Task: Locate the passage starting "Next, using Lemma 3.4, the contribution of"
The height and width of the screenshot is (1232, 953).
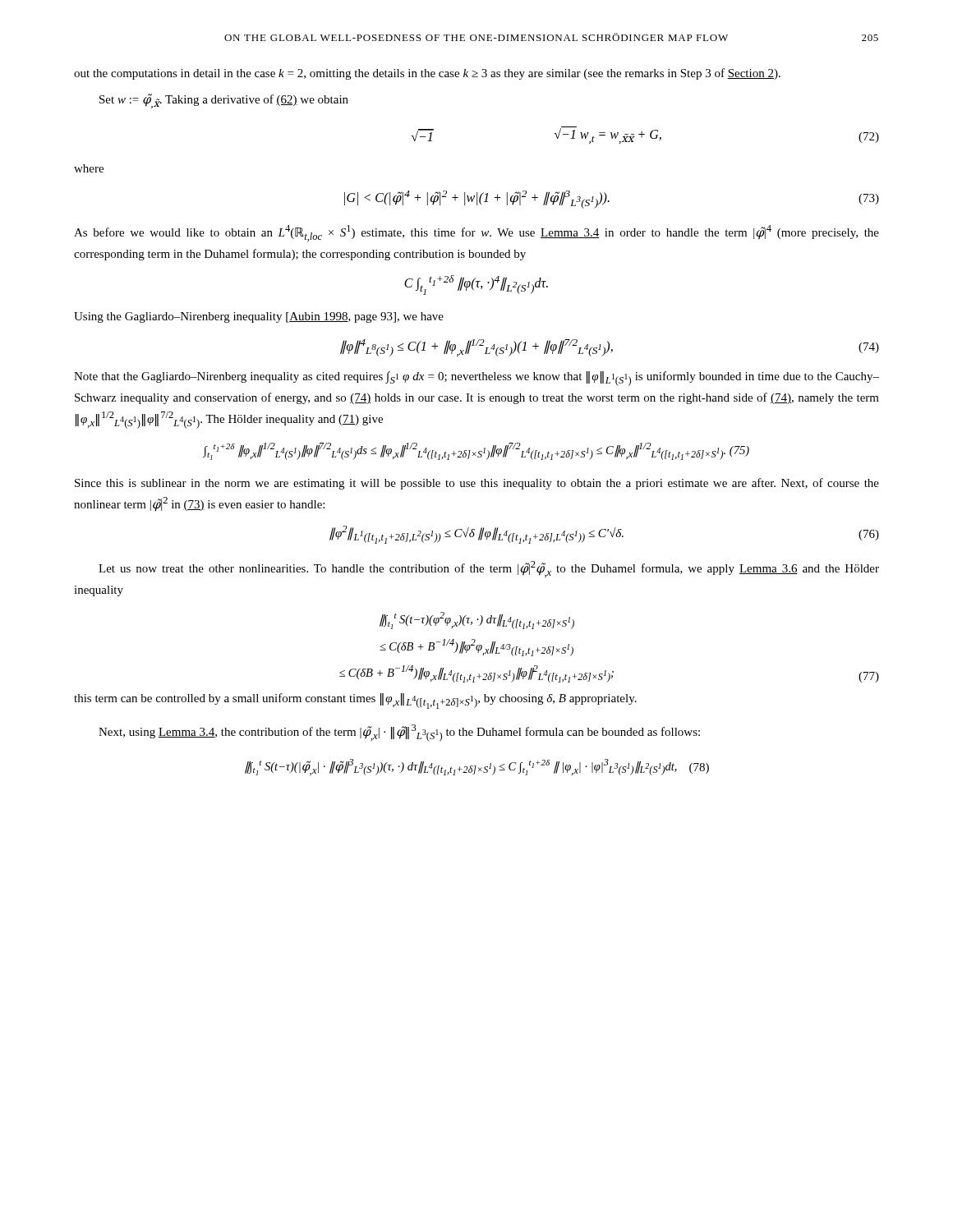Action: tap(400, 732)
